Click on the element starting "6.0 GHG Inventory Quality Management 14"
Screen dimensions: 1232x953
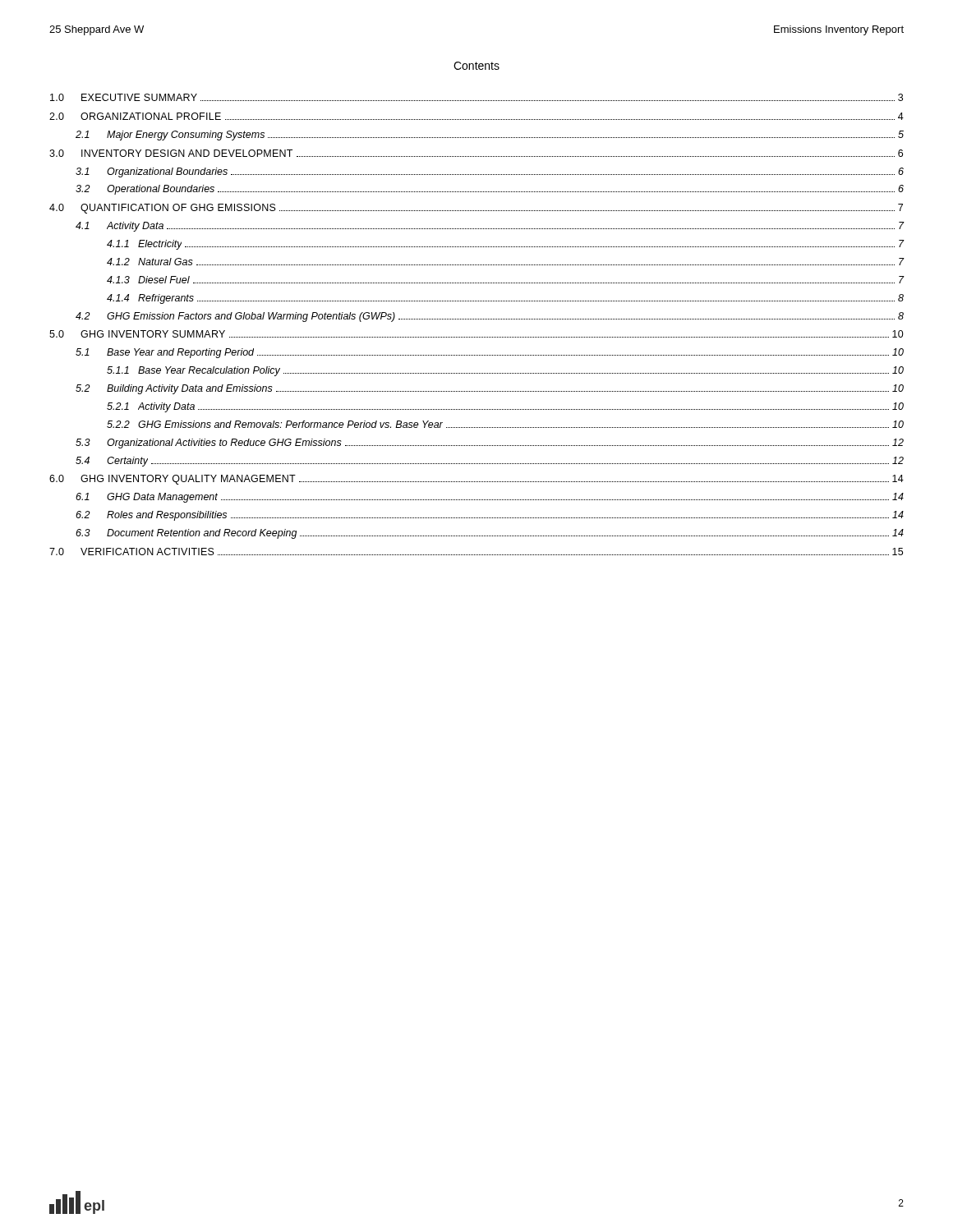(x=476, y=480)
